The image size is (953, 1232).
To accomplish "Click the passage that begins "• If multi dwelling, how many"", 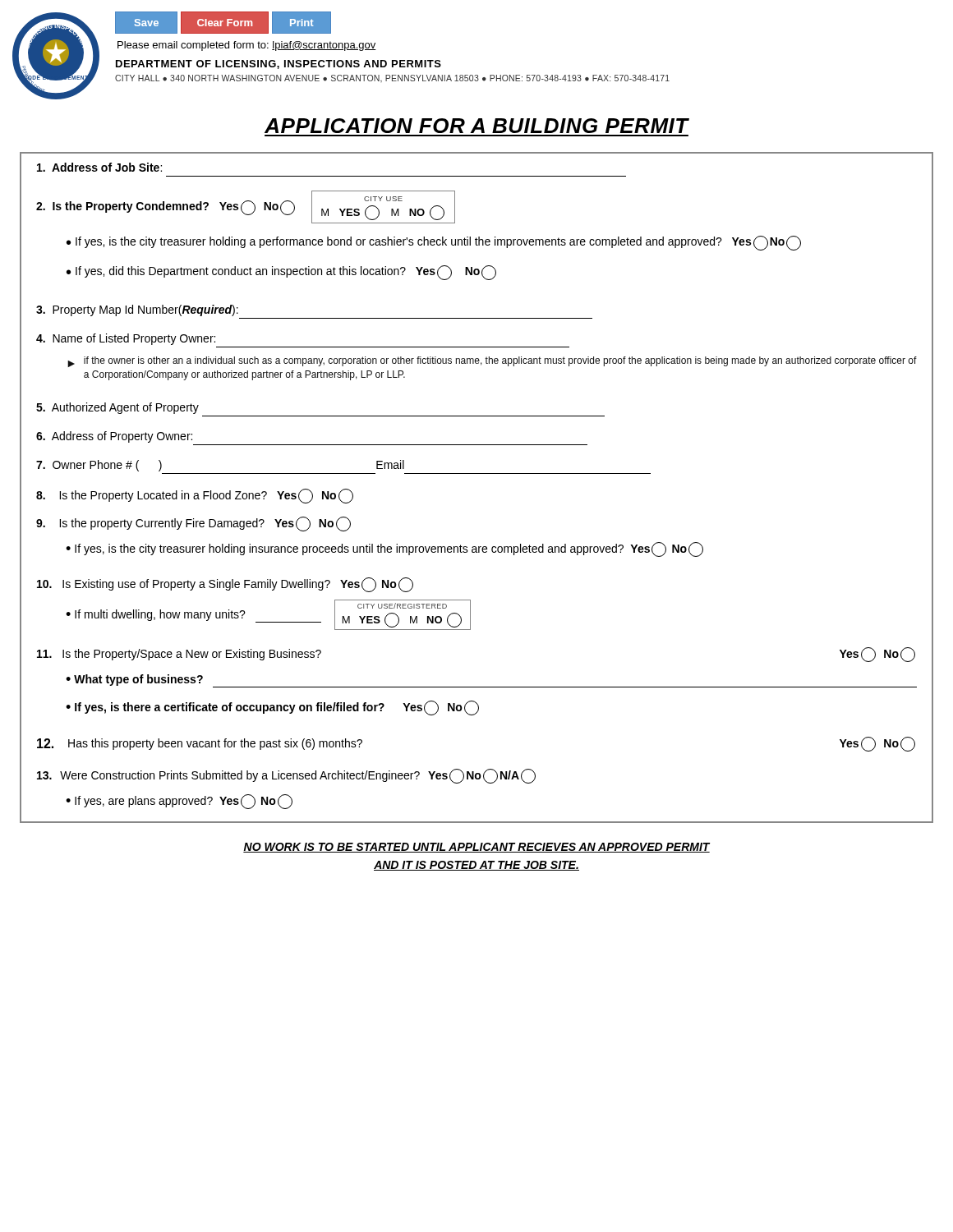I will click(268, 614).
